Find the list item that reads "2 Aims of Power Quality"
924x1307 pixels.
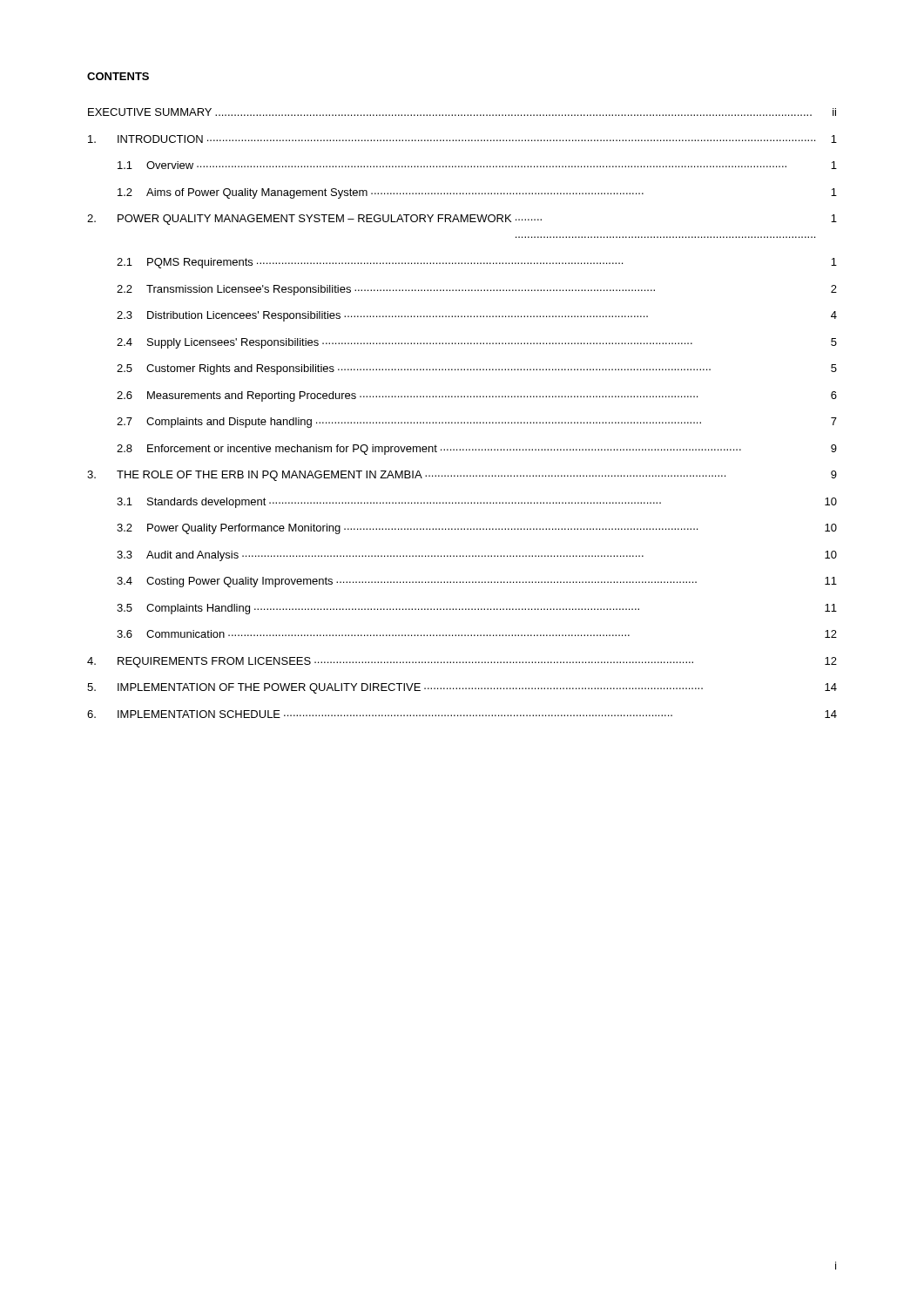click(477, 192)
